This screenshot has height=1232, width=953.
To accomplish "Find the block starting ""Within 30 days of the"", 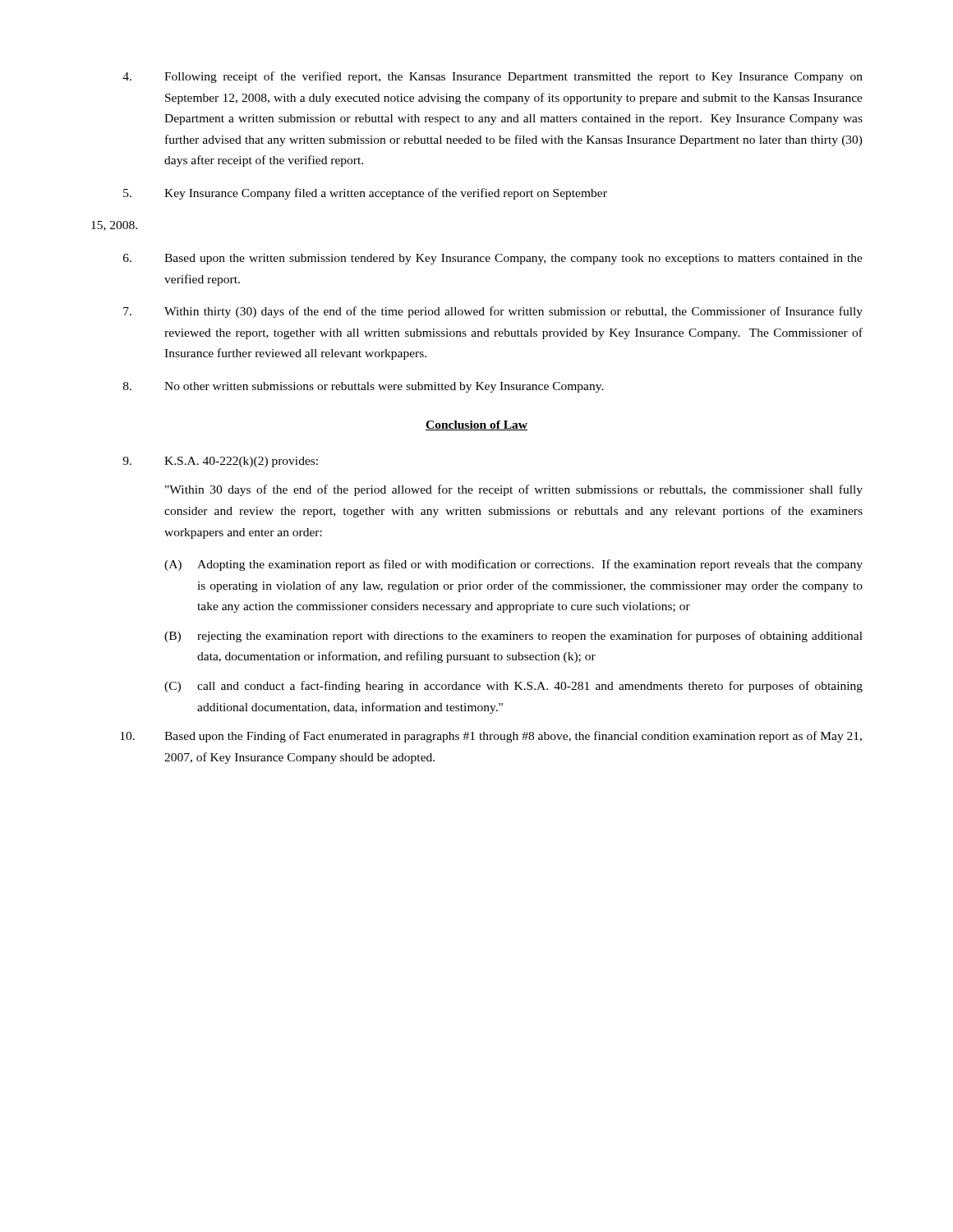I will pos(513,510).
